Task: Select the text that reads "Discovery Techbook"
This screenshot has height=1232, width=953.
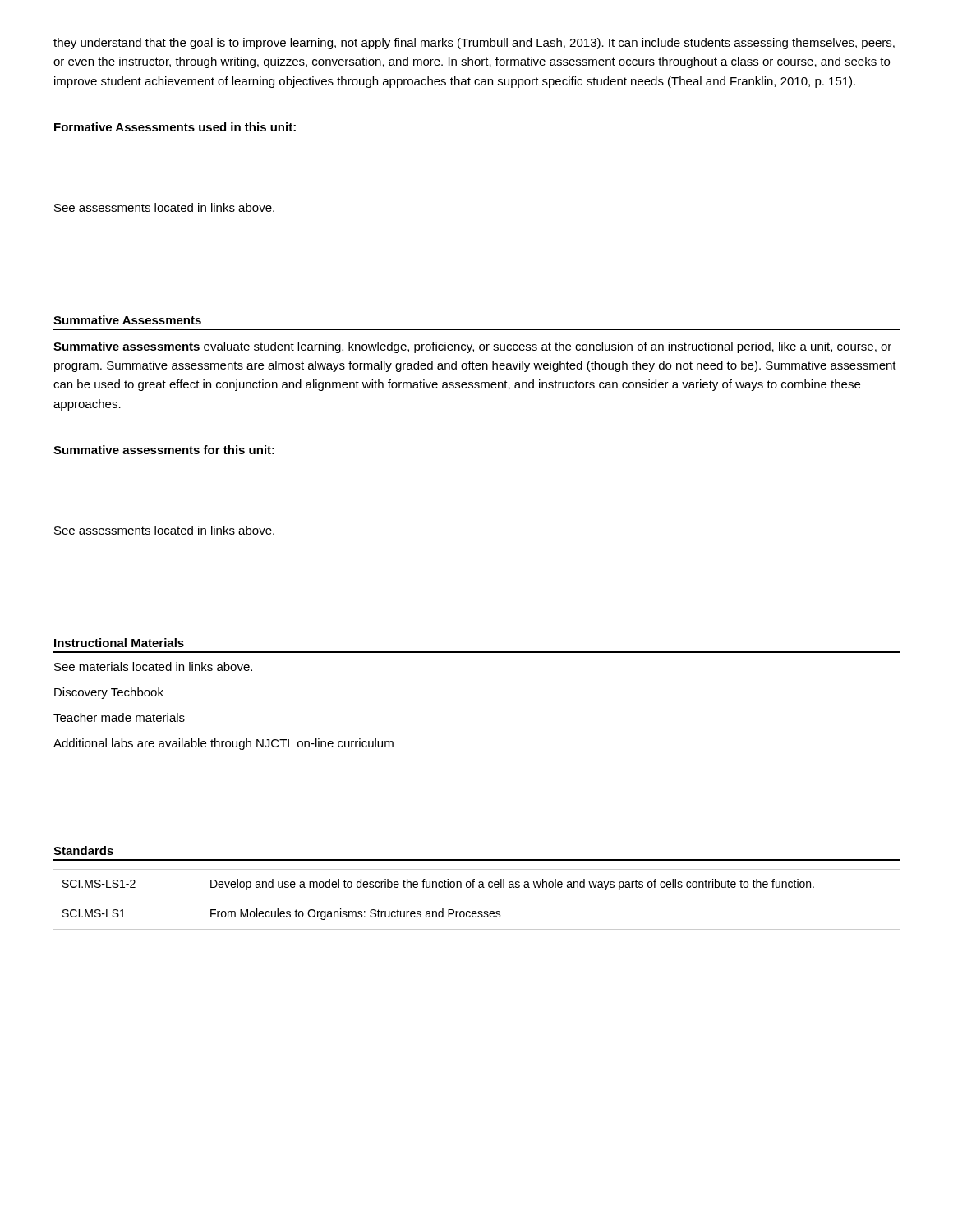Action: pyautogui.click(x=108, y=692)
